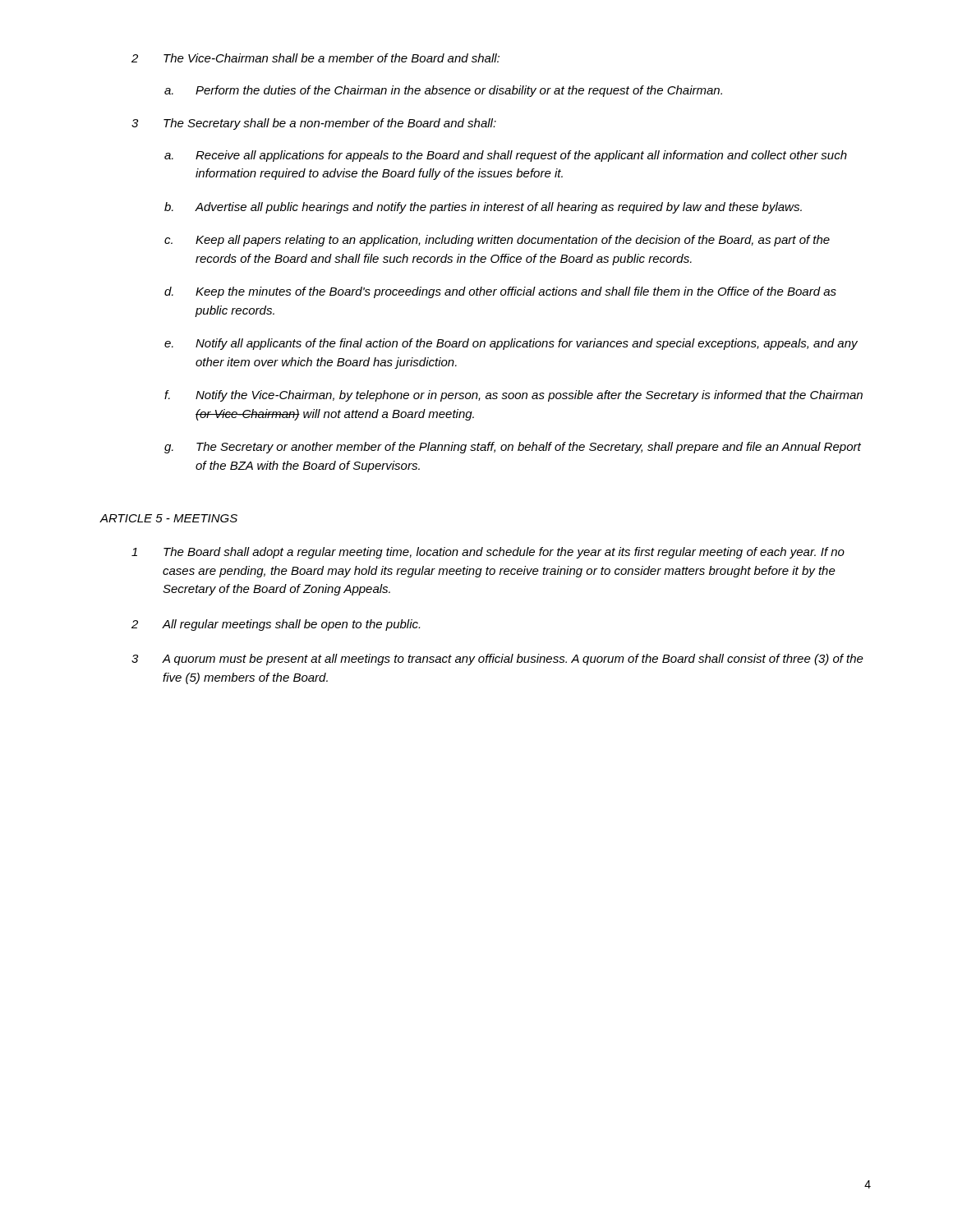
Task: Click the passage that begins "3 The Secretary shall be a"
Action: tap(501, 123)
